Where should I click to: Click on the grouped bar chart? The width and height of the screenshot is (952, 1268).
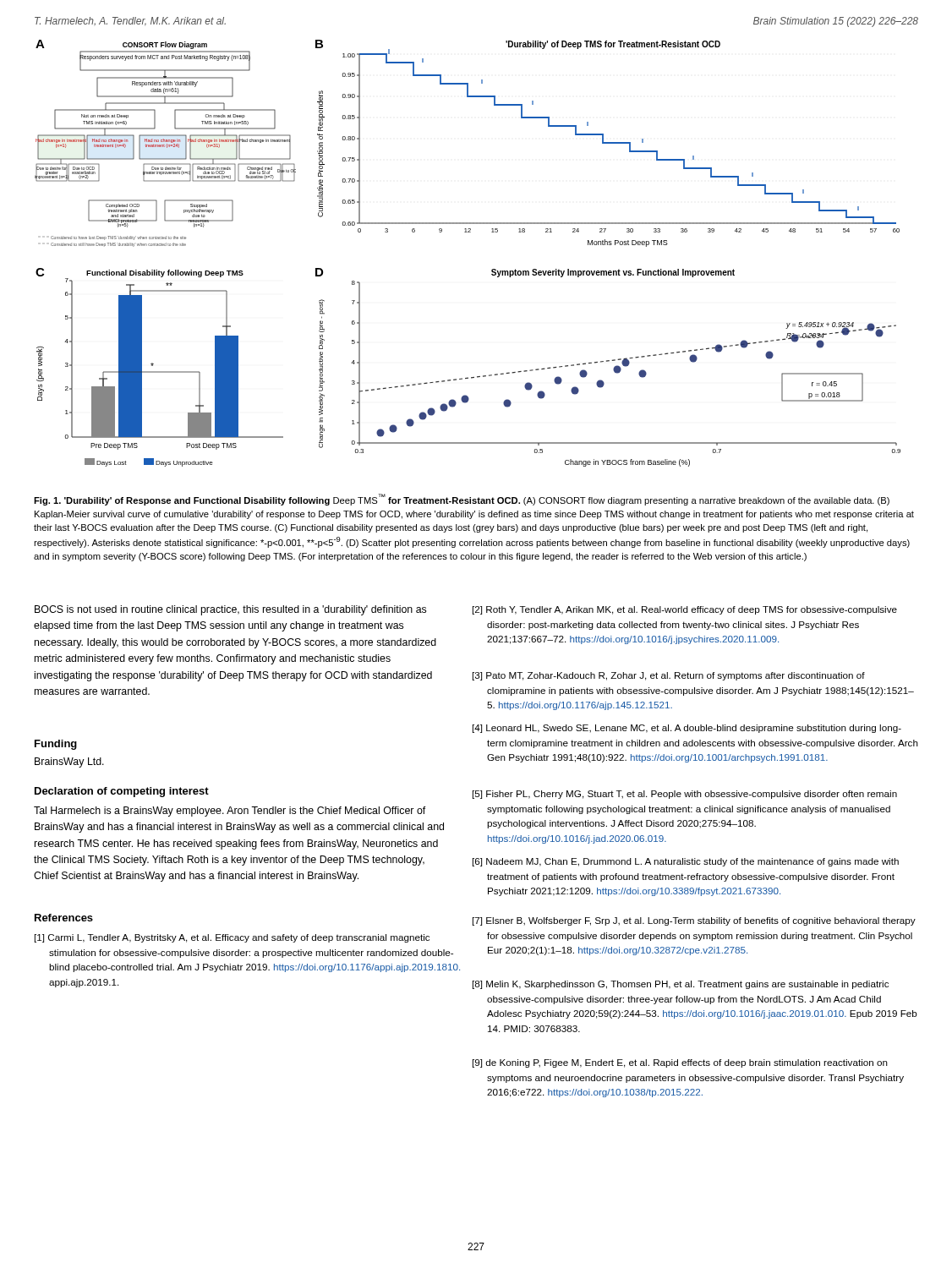[x=165, y=372]
